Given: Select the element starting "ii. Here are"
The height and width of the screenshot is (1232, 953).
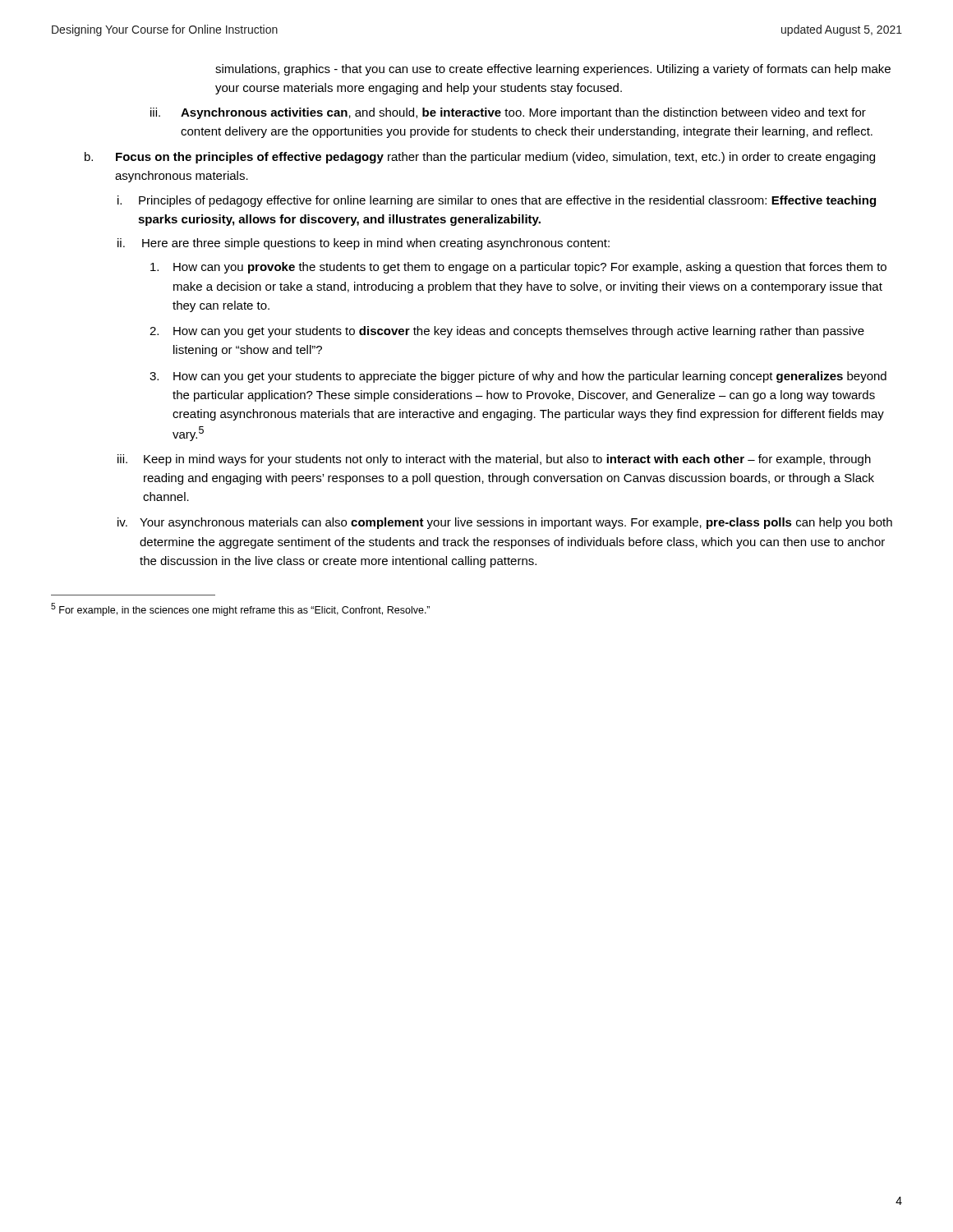Looking at the screenshot, I should pos(509,243).
